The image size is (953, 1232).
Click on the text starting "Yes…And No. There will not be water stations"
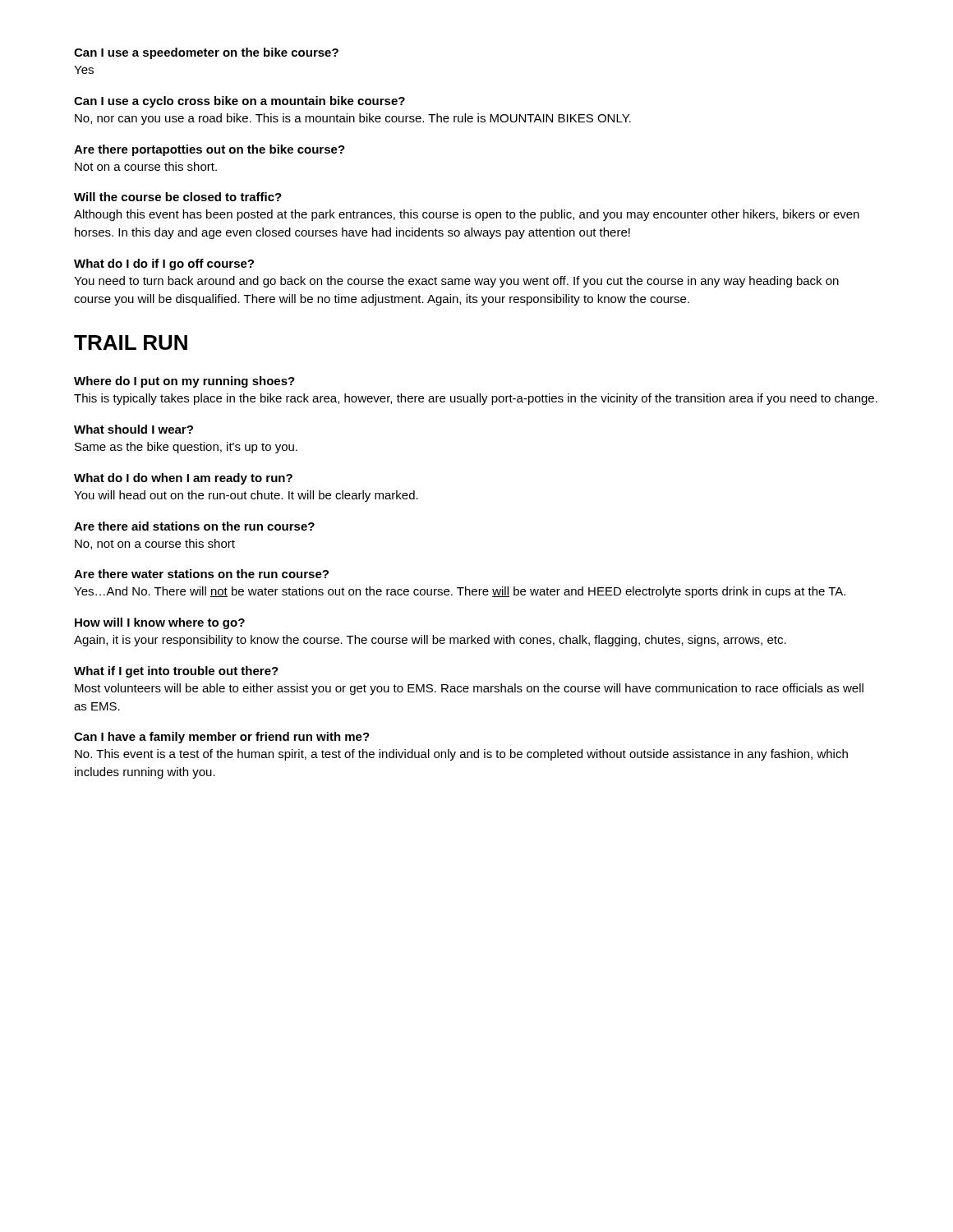tap(460, 591)
